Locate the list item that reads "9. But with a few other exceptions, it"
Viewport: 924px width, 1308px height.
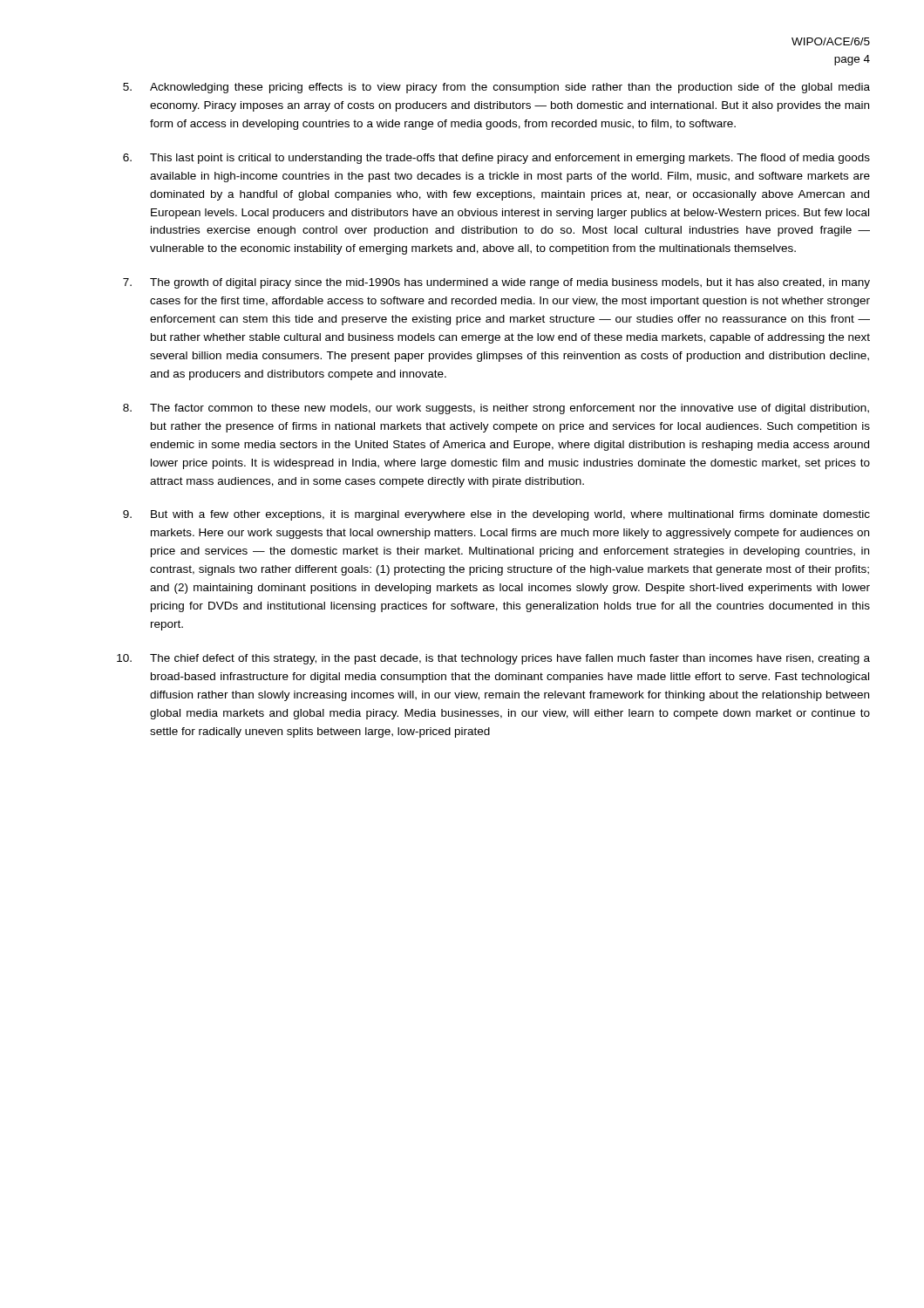tap(479, 570)
